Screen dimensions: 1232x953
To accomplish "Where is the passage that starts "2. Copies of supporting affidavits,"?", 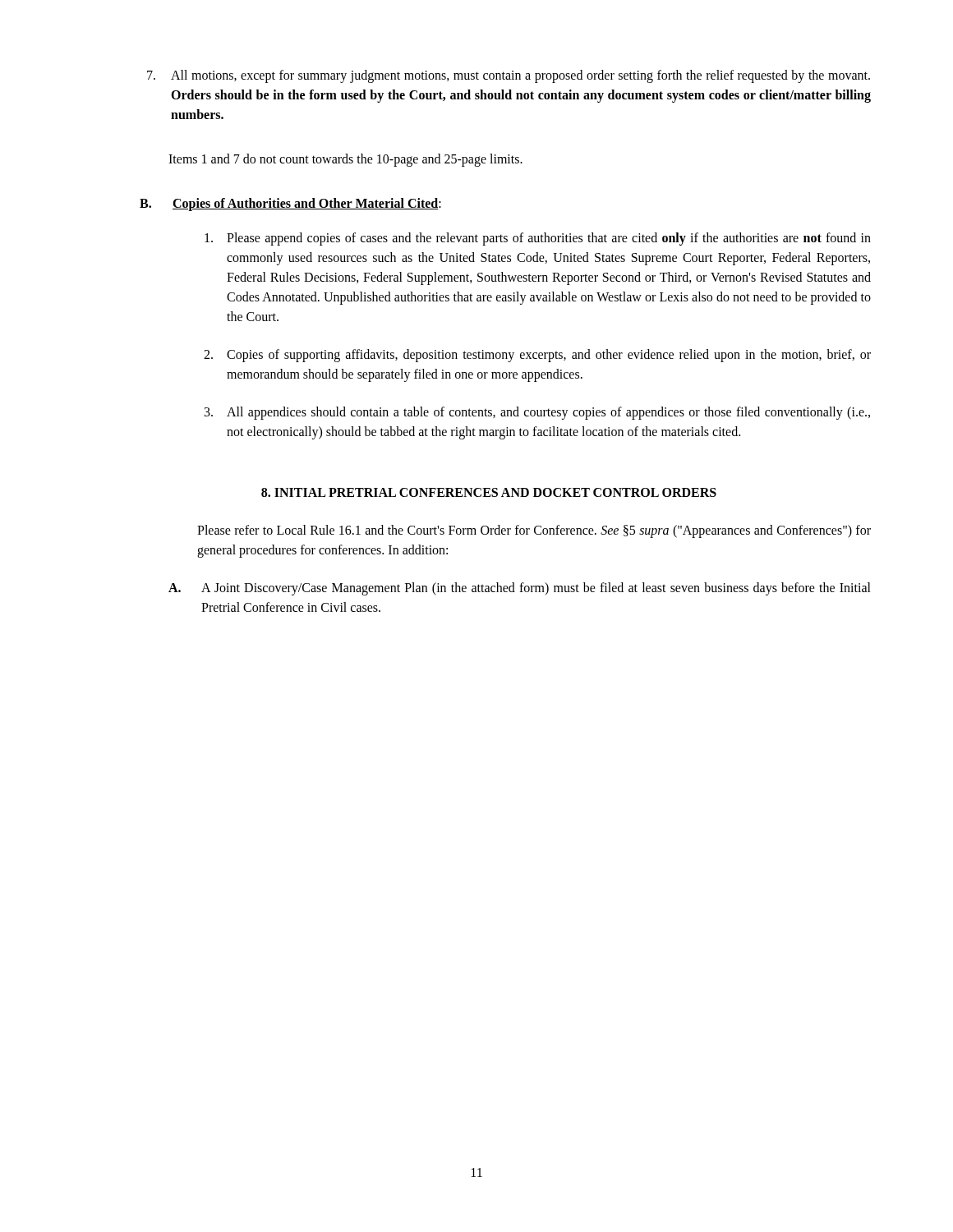I will pyautogui.click(x=526, y=365).
